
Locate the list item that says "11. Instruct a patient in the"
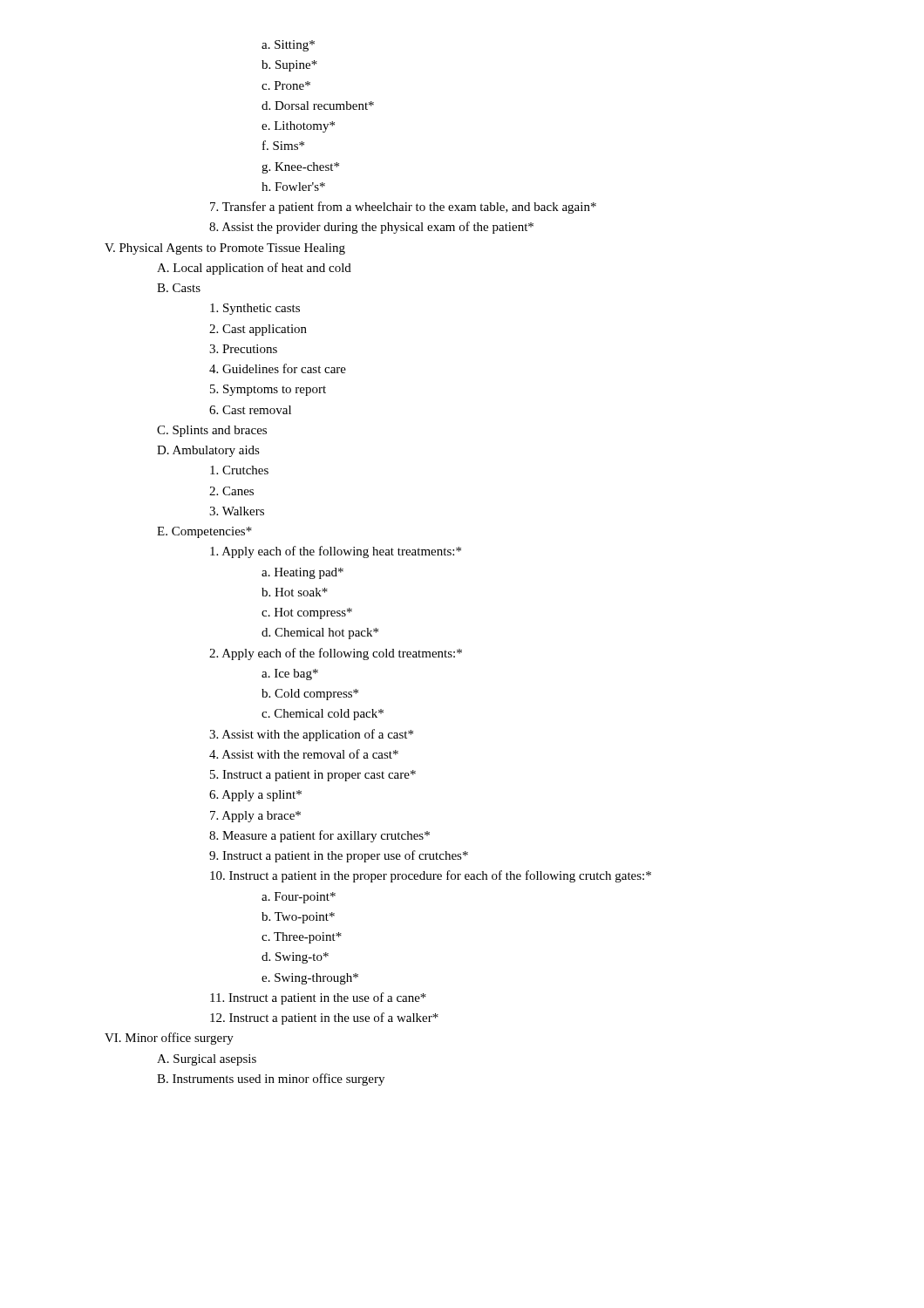click(x=318, y=997)
